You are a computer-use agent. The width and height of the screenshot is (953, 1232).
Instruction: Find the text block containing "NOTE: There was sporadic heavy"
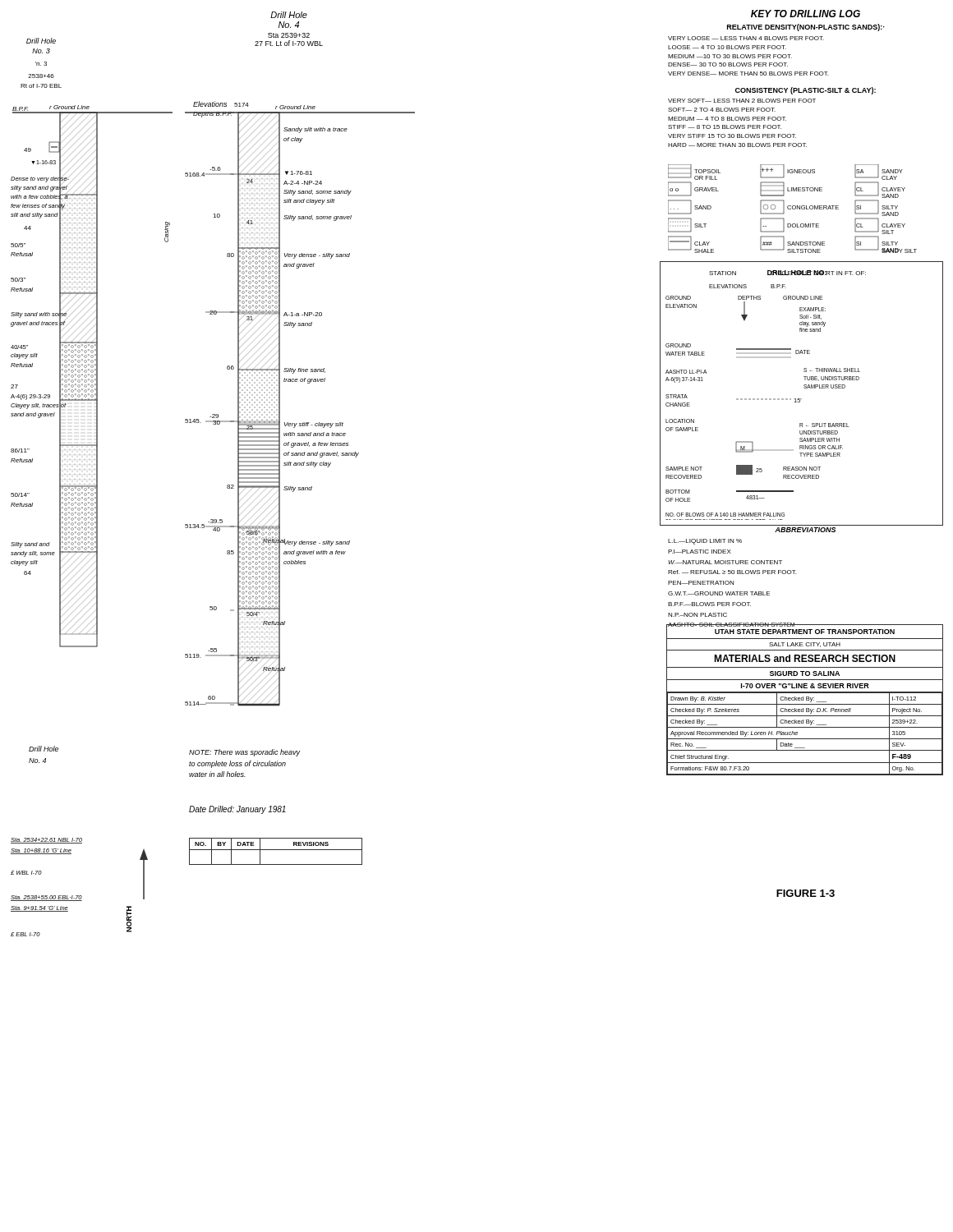[x=244, y=763]
